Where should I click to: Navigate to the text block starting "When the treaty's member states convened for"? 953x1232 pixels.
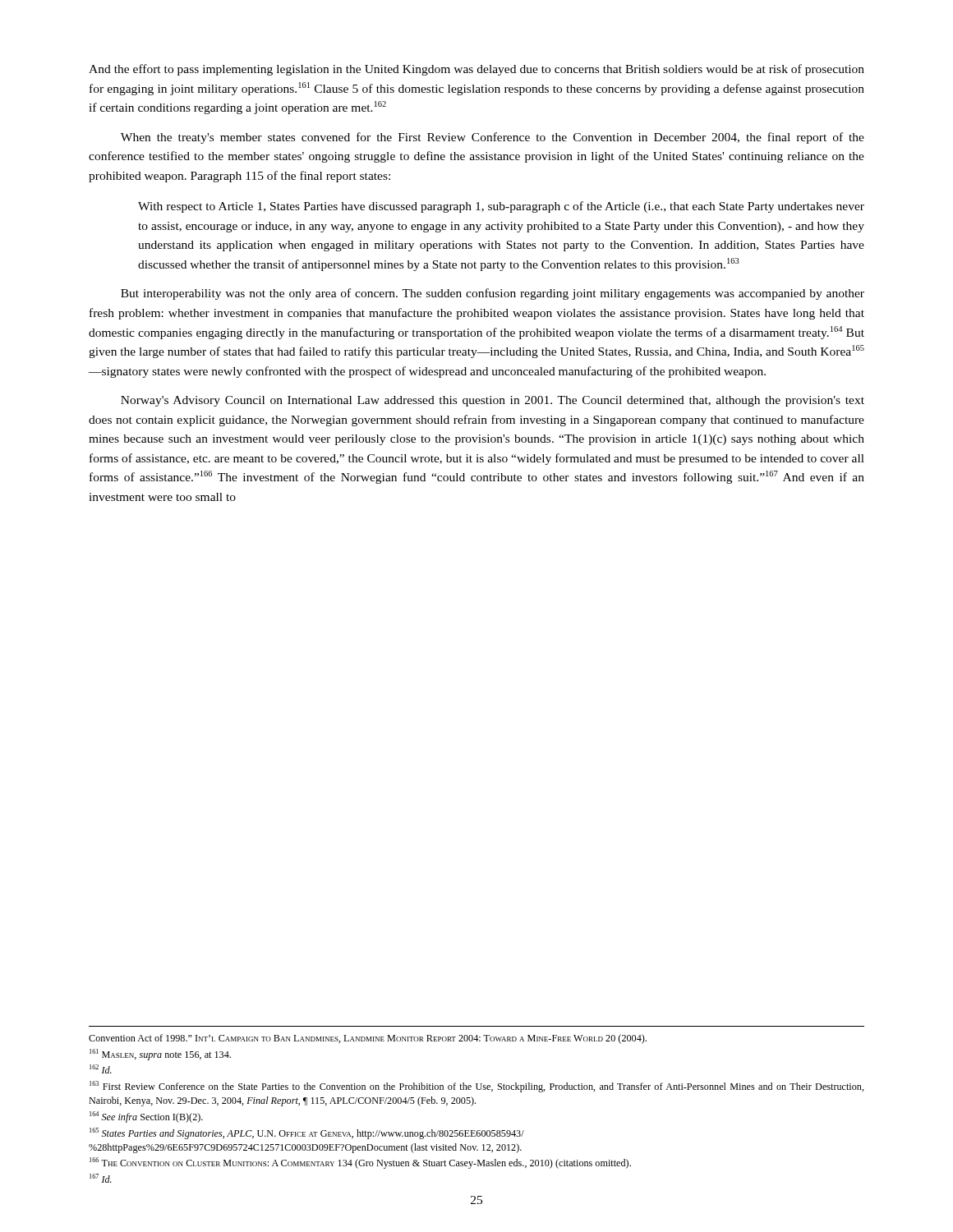coord(476,156)
